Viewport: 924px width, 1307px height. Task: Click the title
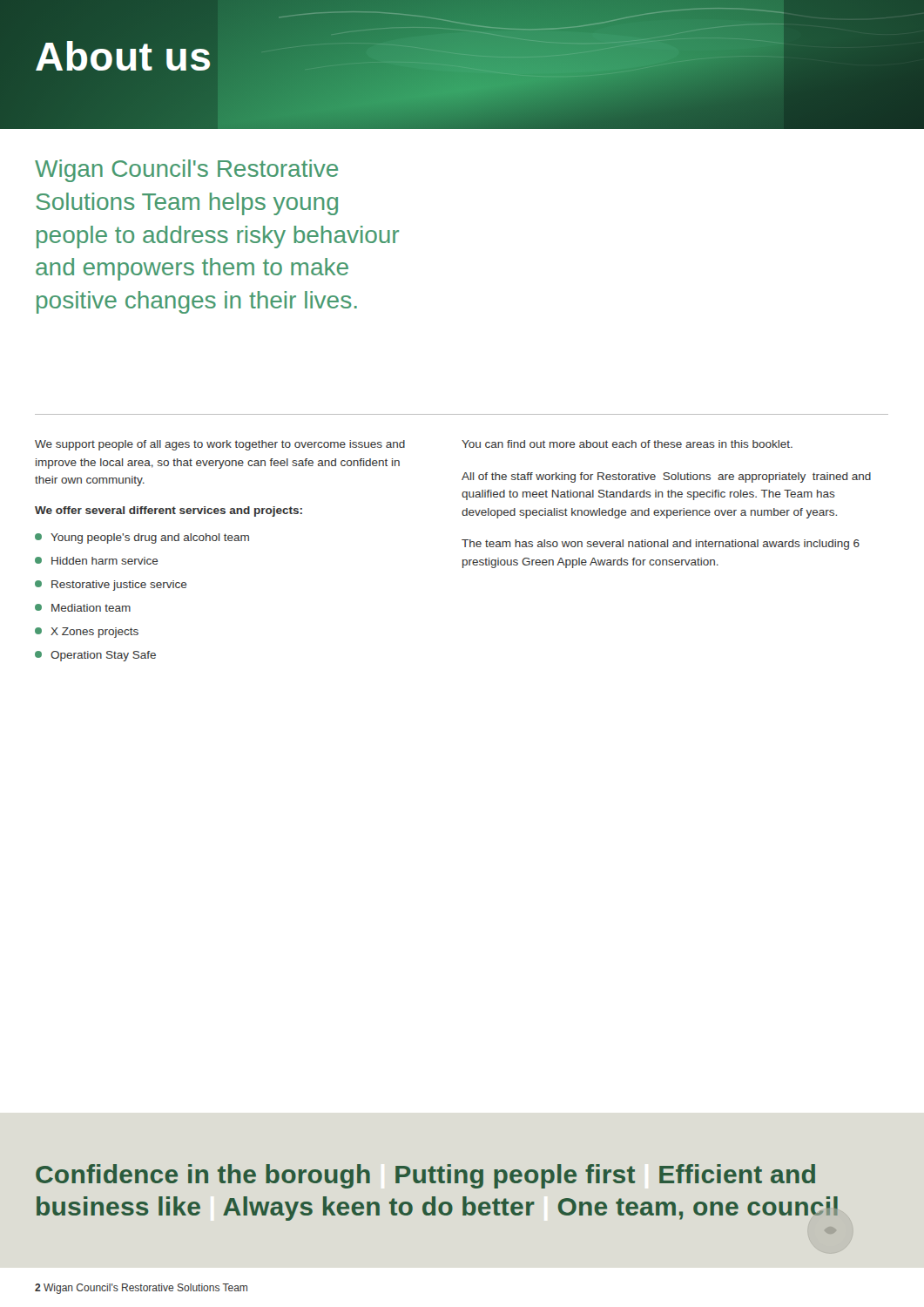tap(123, 57)
